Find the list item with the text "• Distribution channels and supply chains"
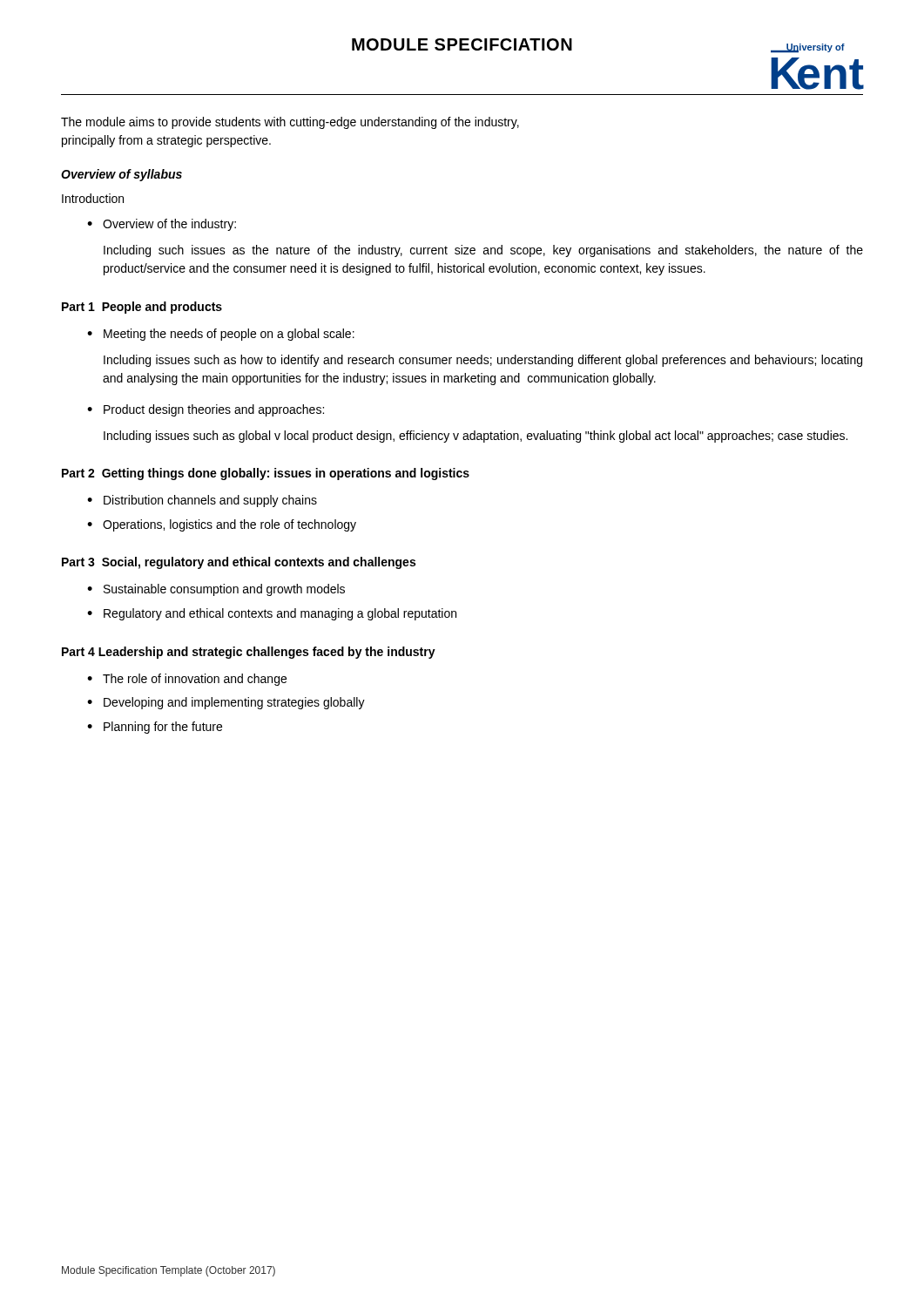This screenshot has width=924, height=1307. click(202, 501)
